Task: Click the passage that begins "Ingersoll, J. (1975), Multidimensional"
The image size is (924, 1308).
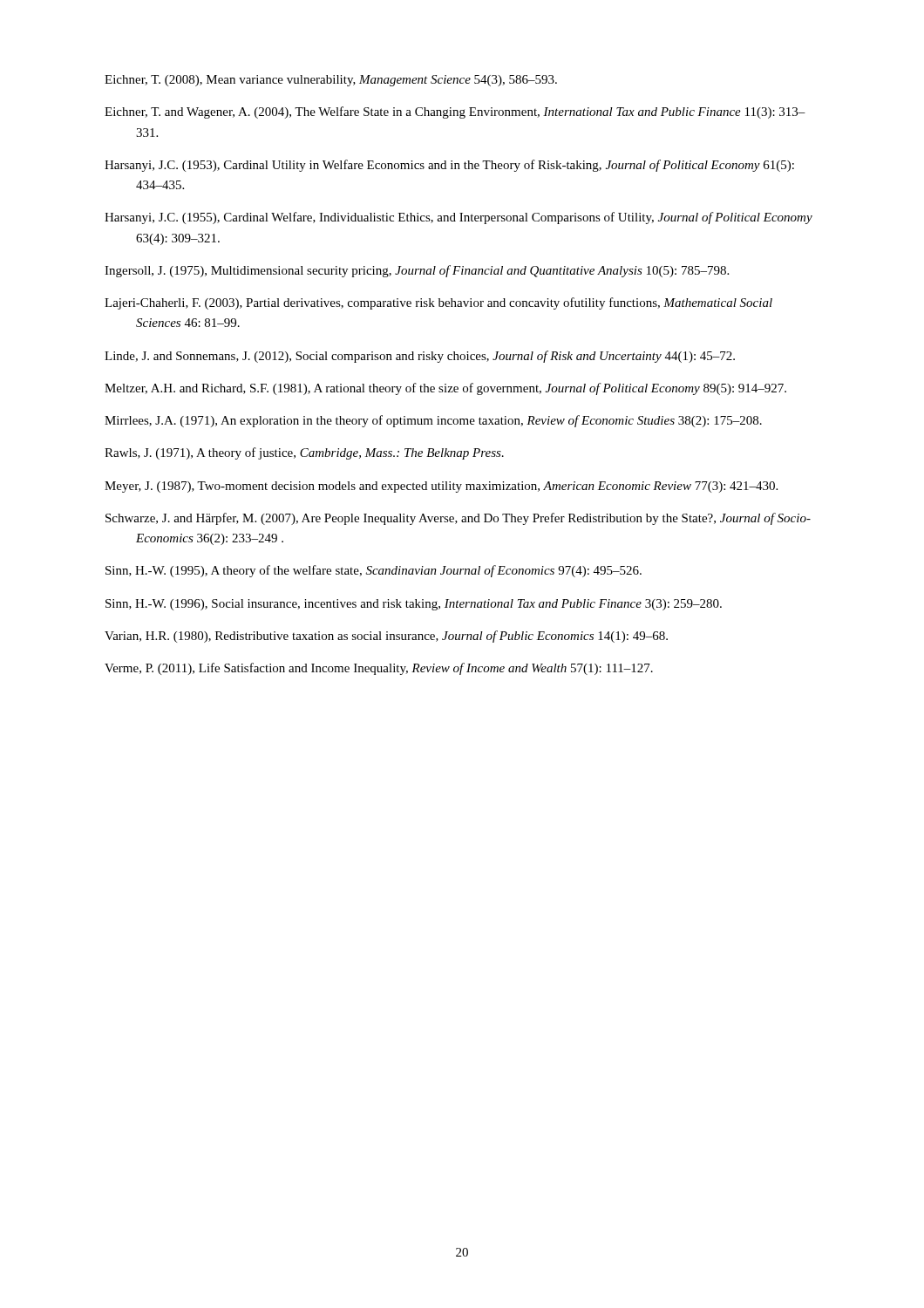Action: [417, 270]
